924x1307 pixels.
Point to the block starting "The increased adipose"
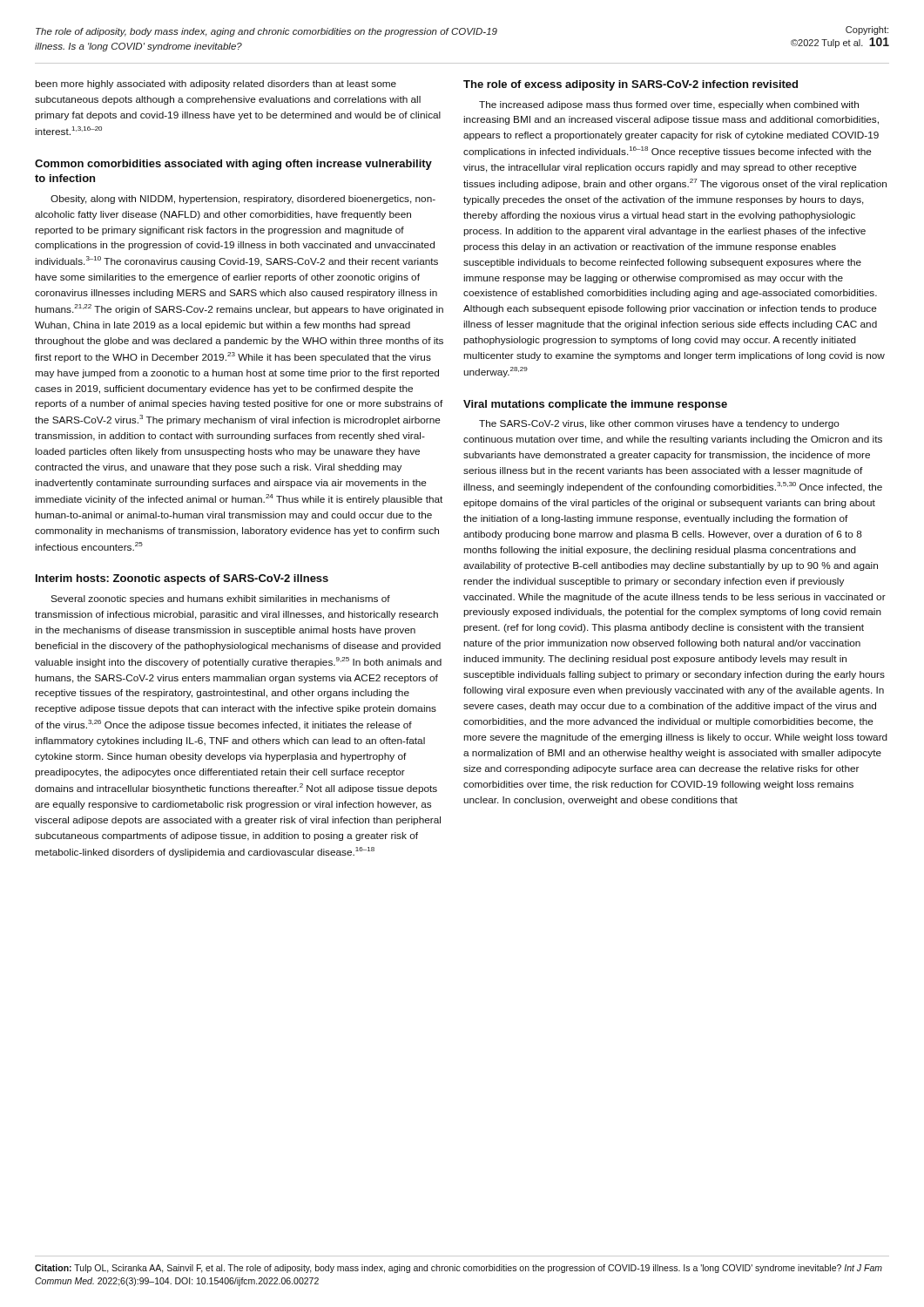tap(676, 239)
